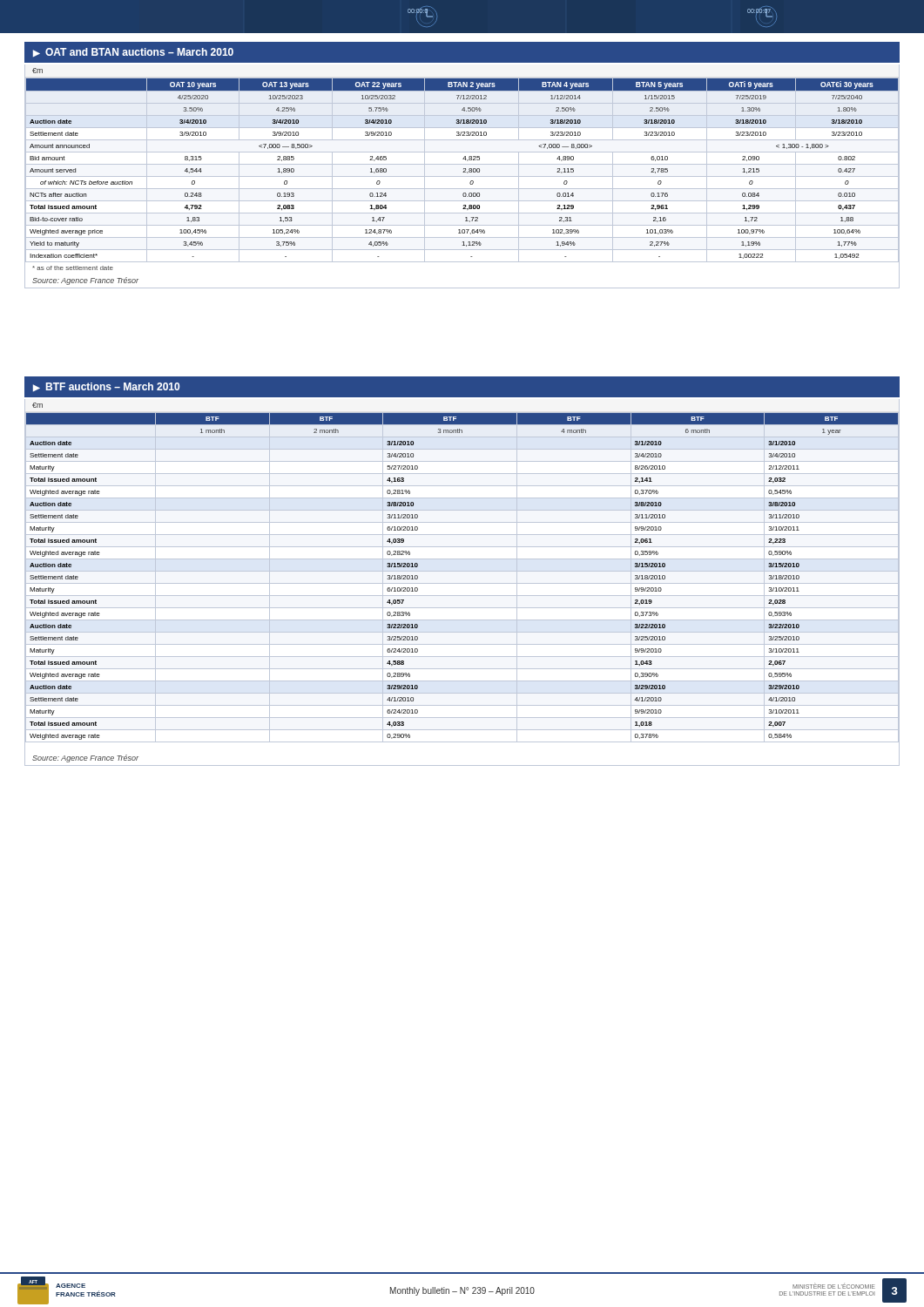Find the passage starting "▶ BTF auctions –"
This screenshot has height=1307, width=924.
(462, 387)
